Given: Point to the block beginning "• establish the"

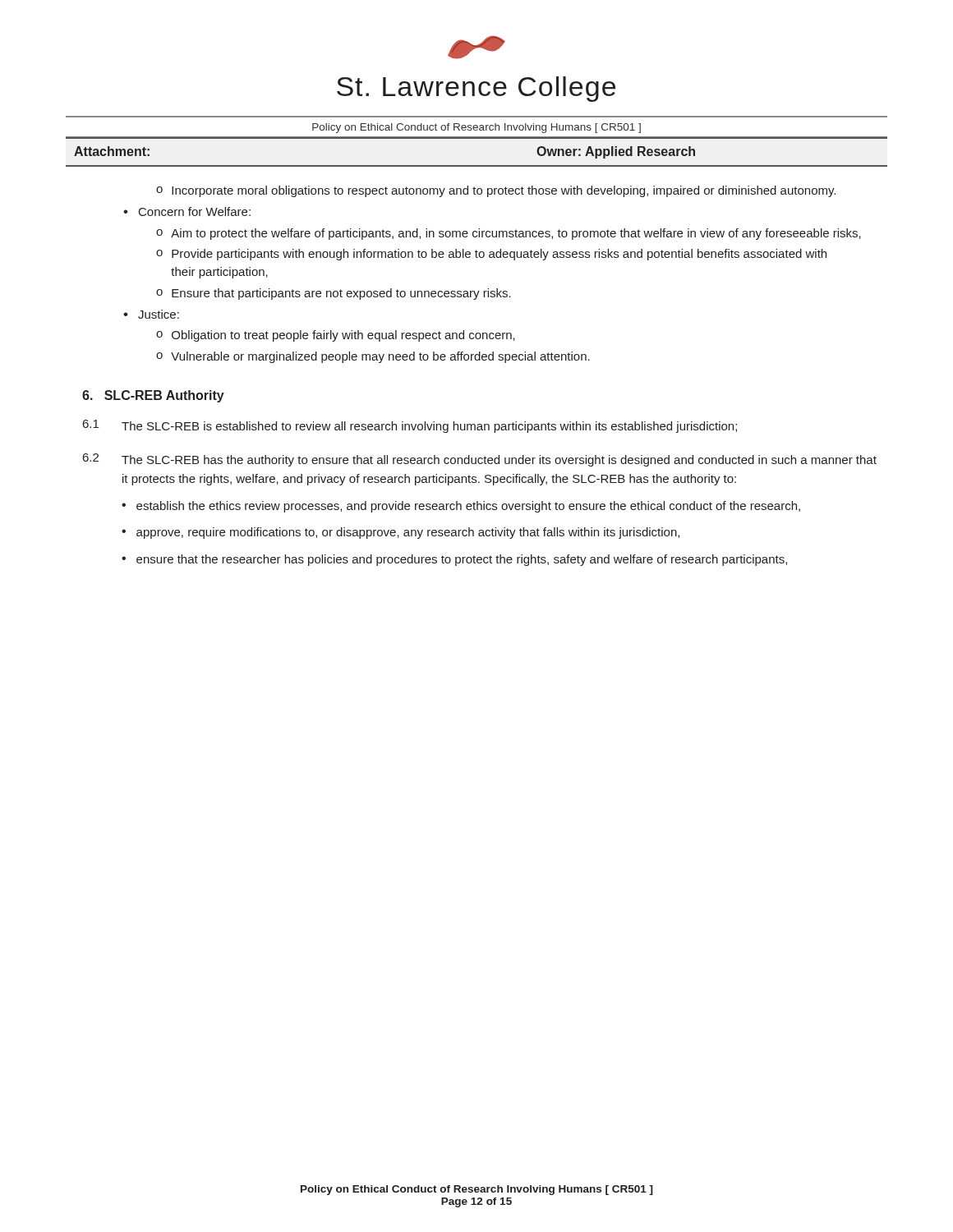Looking at the screenshot, I should pos(461,506).
